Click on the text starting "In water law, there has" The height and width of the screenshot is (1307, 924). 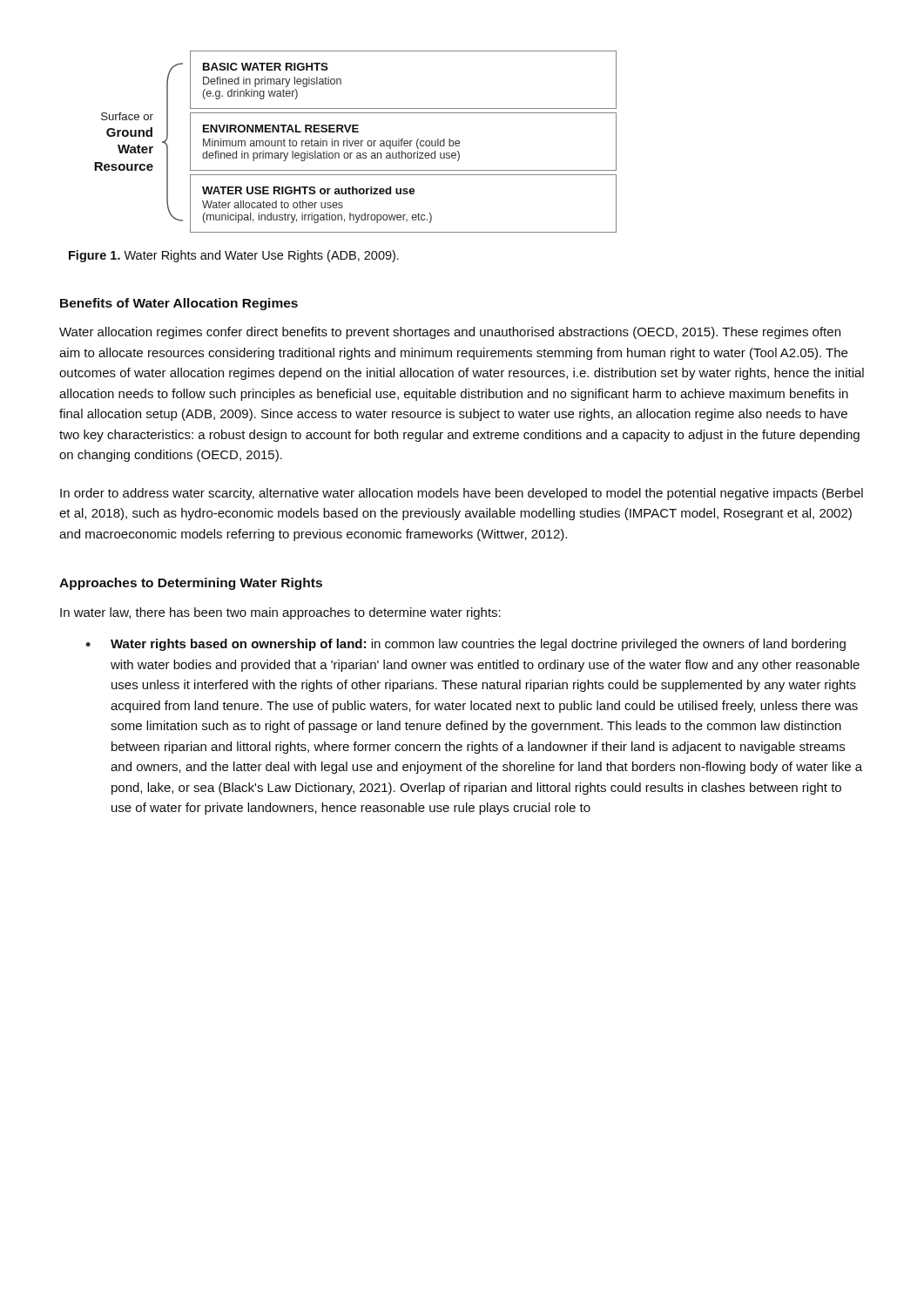click(280, 613)
